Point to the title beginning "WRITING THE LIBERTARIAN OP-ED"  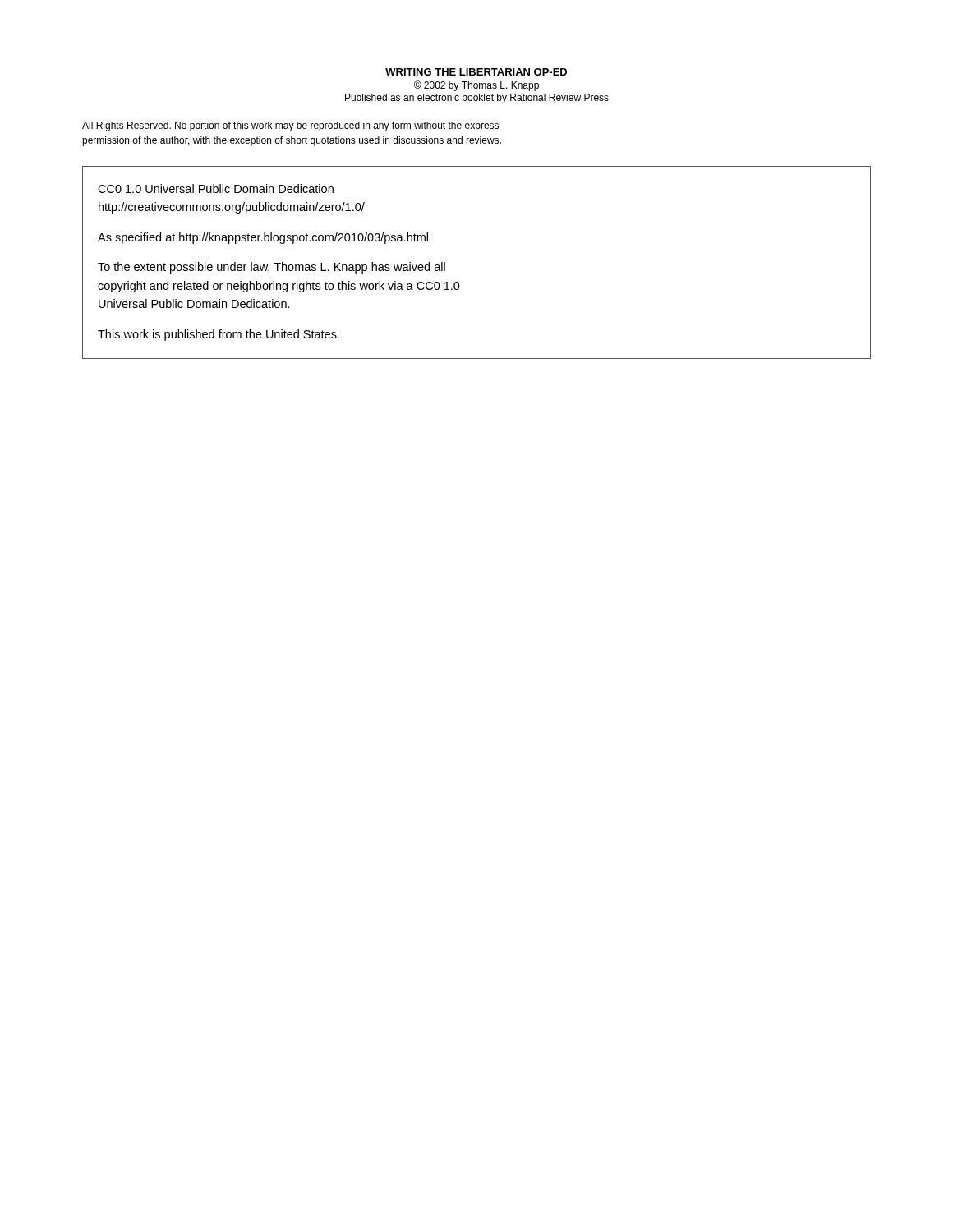pyautogui.click(x=476, y=85)
